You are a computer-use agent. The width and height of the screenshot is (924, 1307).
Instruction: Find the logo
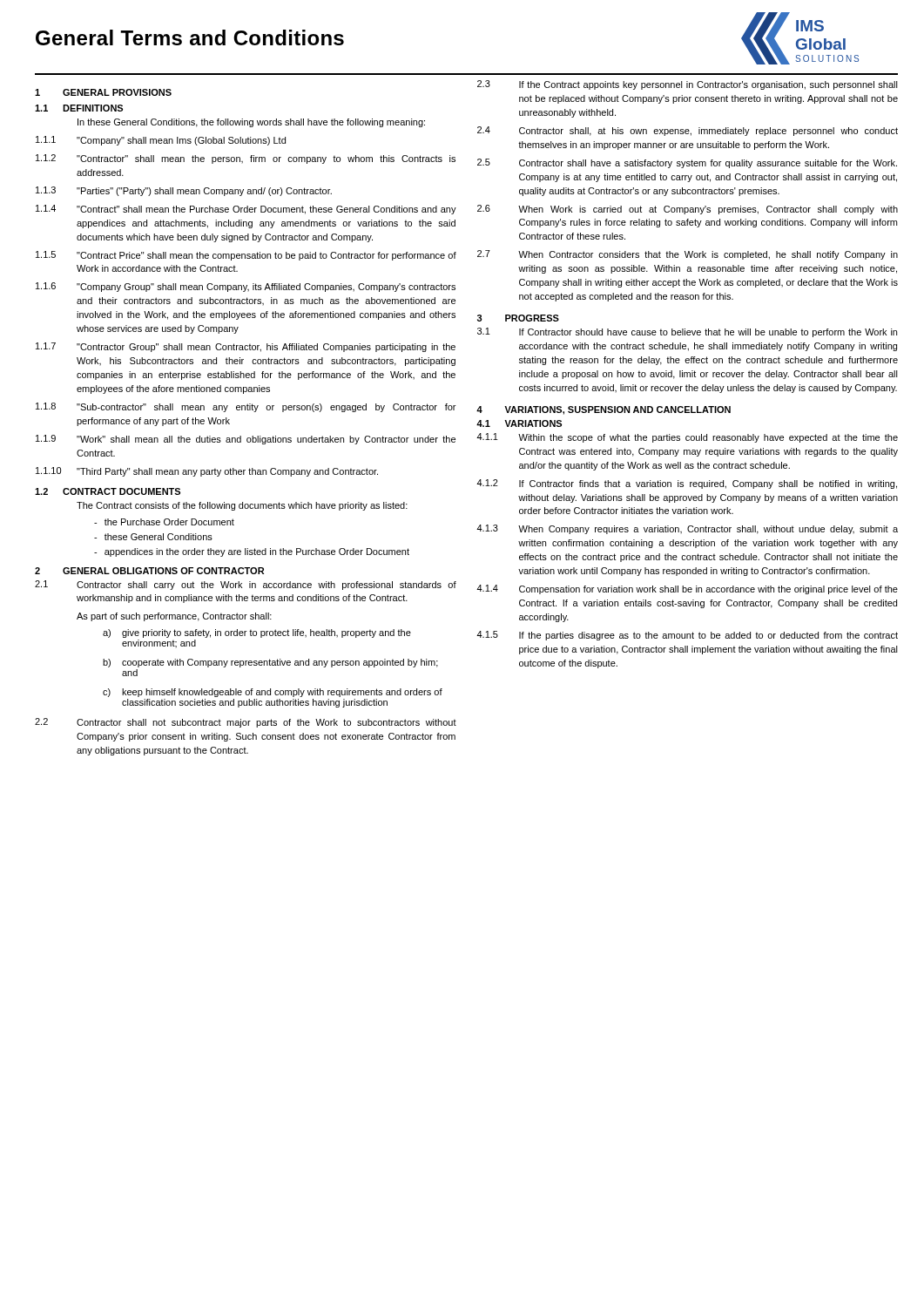(x=815, y=38)
